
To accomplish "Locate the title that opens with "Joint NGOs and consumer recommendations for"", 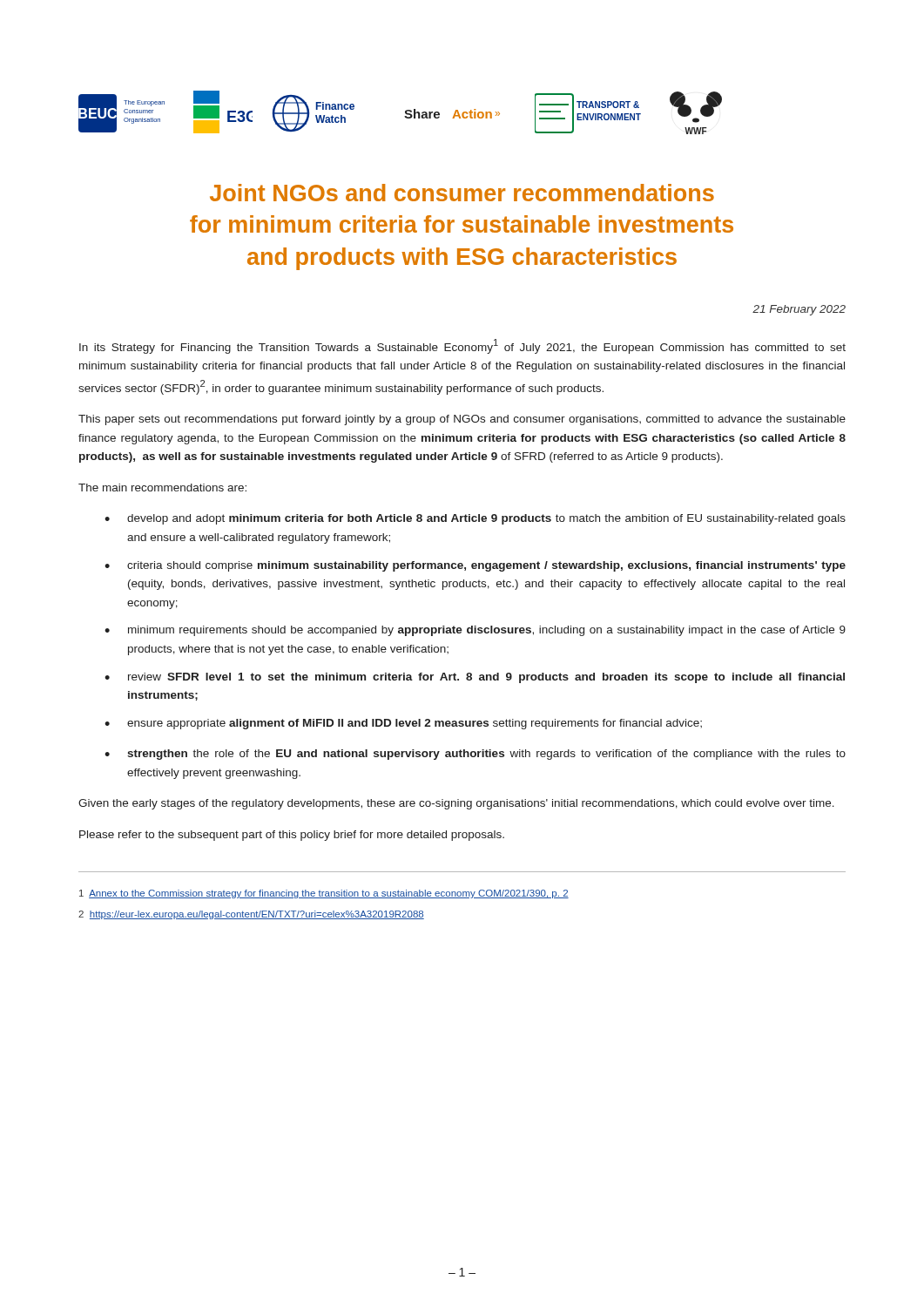I will coord(462,225).
